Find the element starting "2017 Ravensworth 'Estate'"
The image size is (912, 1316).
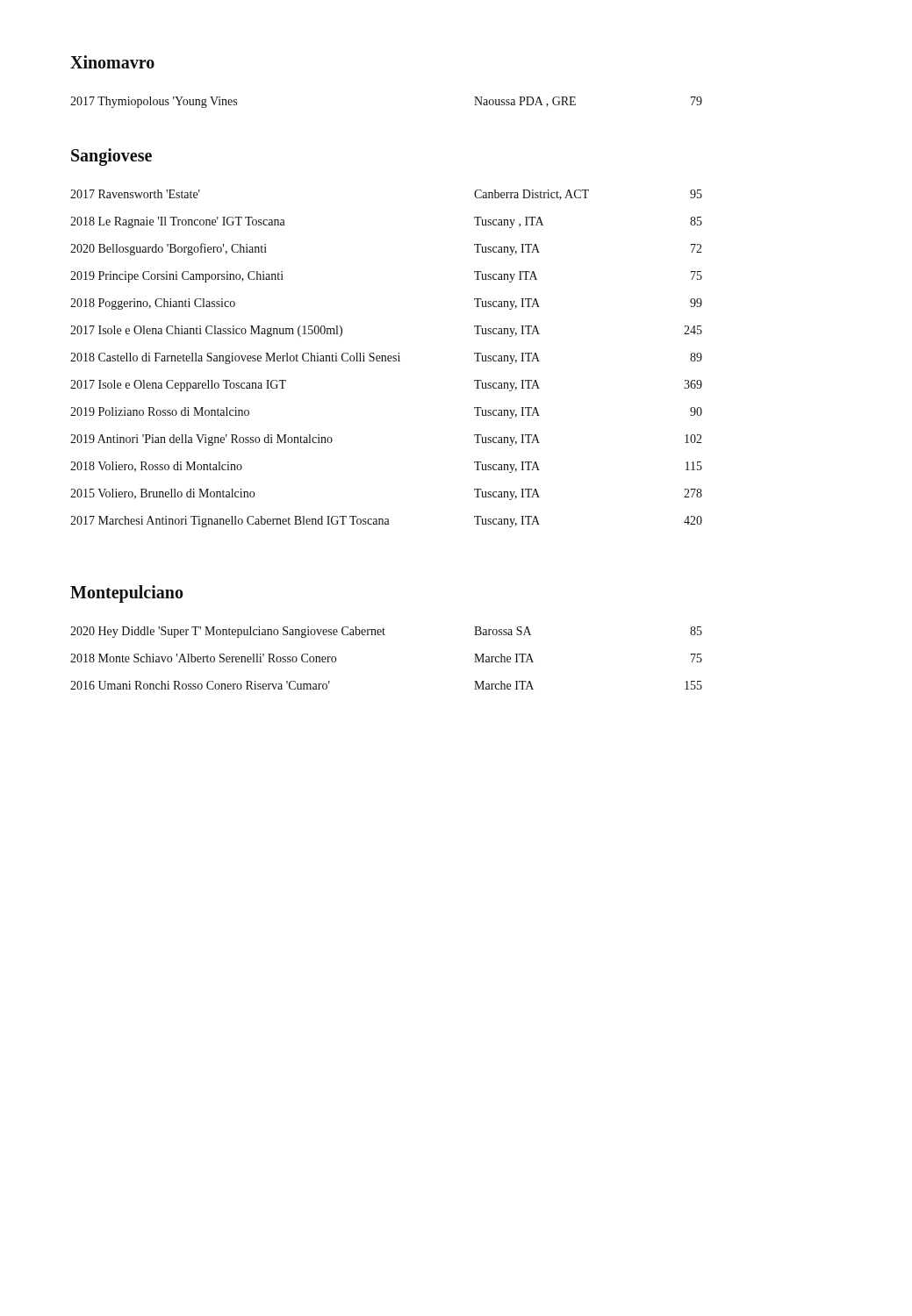[131, 194]
